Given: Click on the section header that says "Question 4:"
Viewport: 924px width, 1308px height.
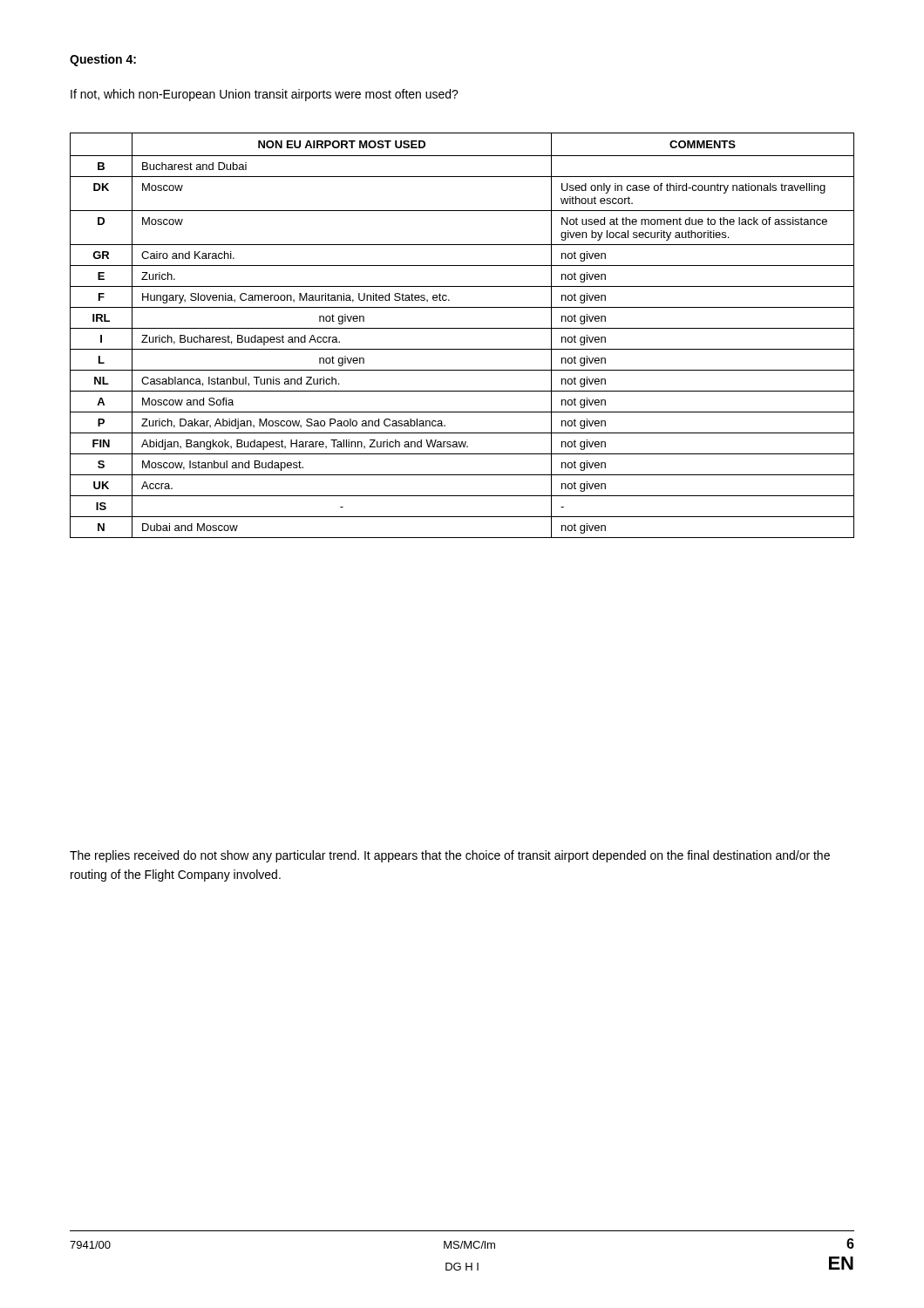Looking at the screenshot, I should [x=103, y=59].
